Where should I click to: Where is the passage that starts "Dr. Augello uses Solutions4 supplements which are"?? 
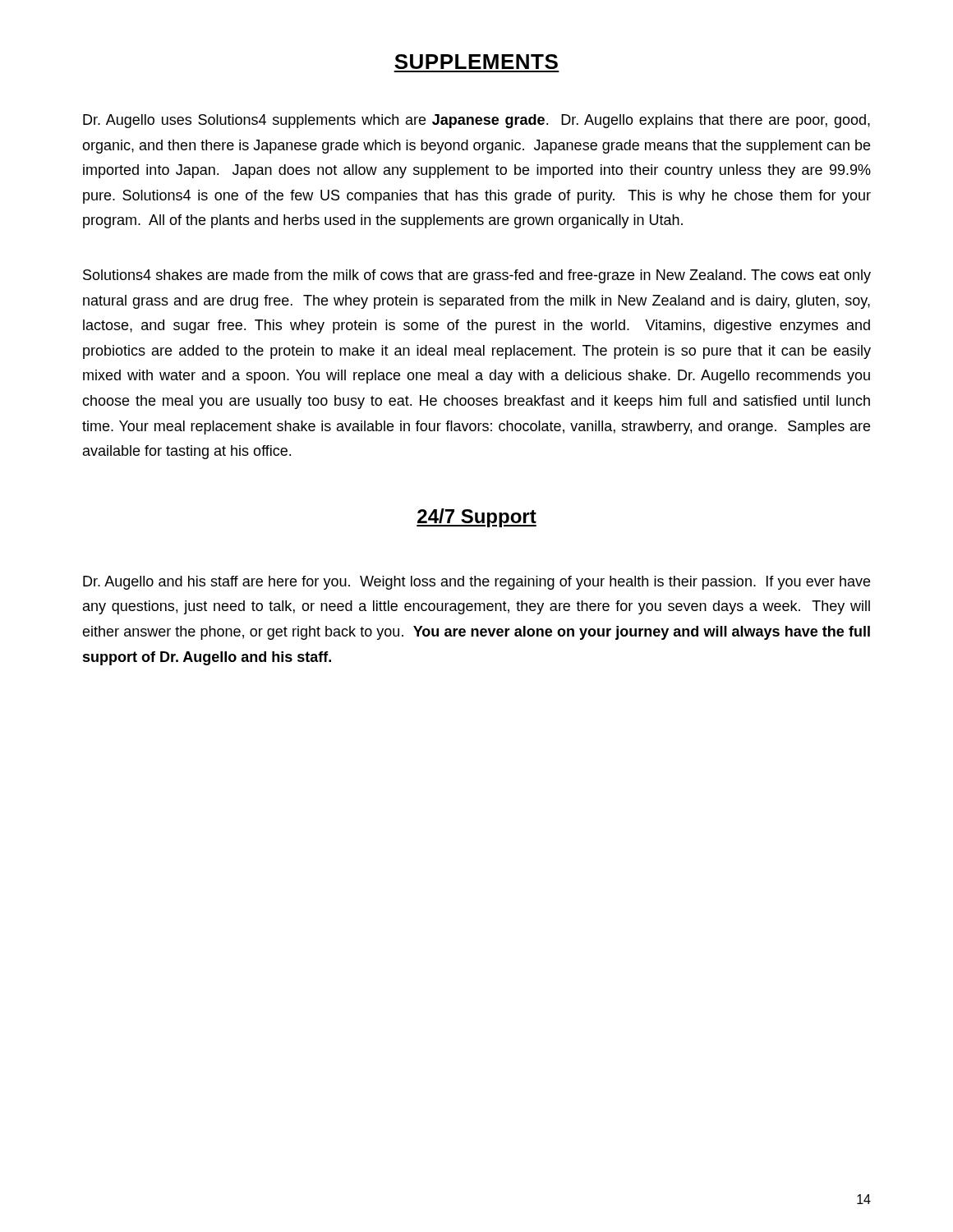(476, 170)
